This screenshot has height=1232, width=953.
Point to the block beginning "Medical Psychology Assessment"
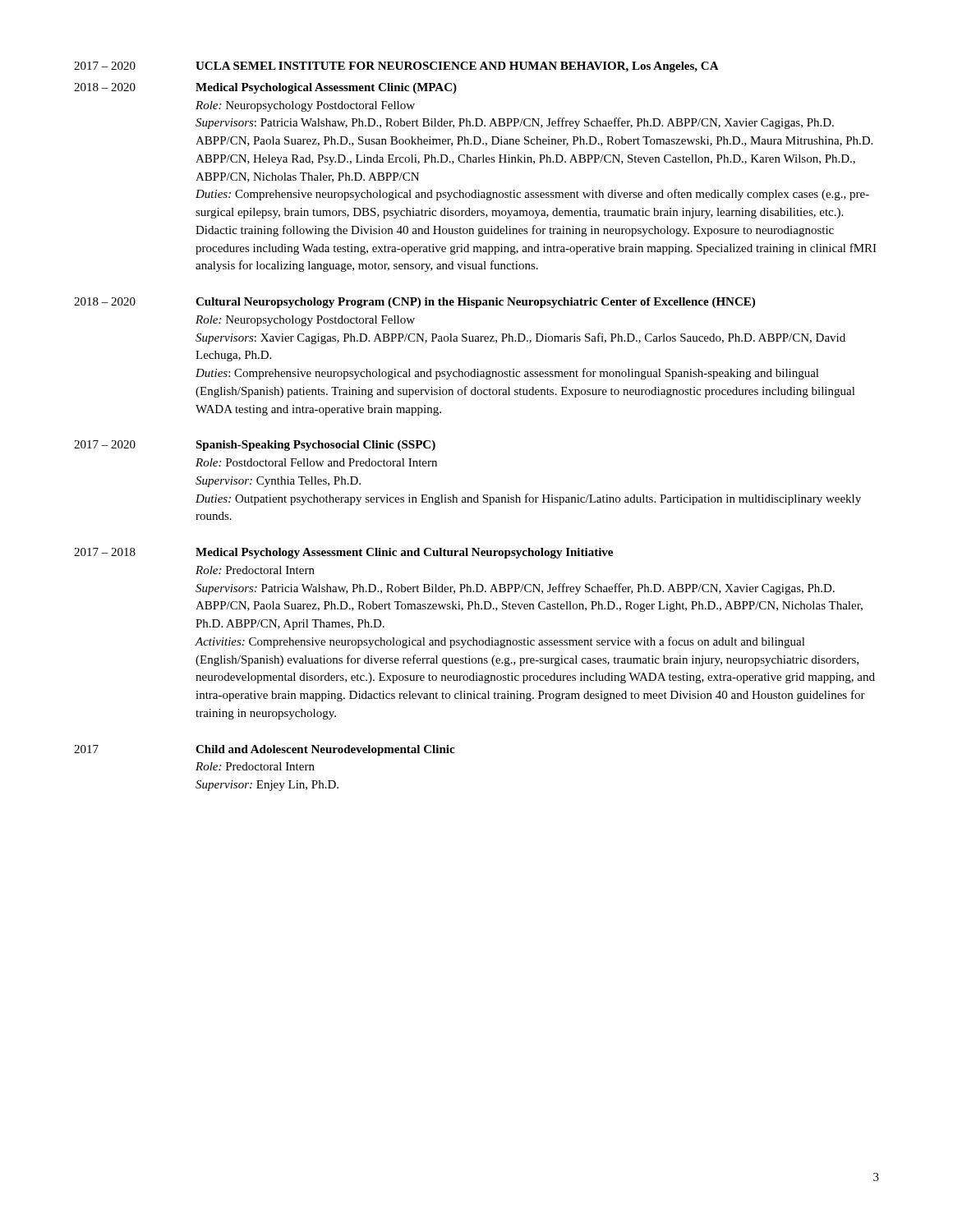click(535, 632)
